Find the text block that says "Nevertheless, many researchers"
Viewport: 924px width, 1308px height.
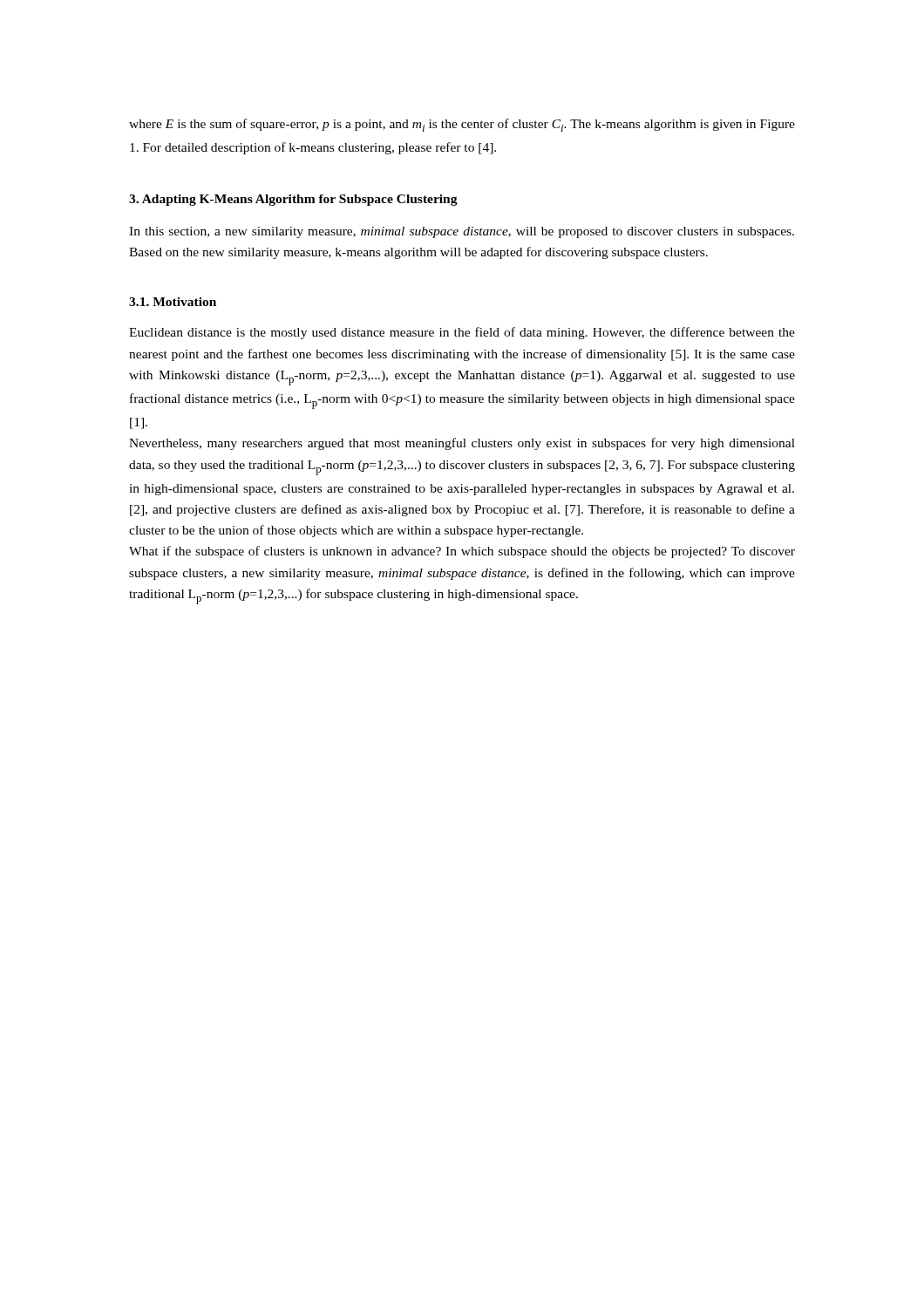click(462, 486)
